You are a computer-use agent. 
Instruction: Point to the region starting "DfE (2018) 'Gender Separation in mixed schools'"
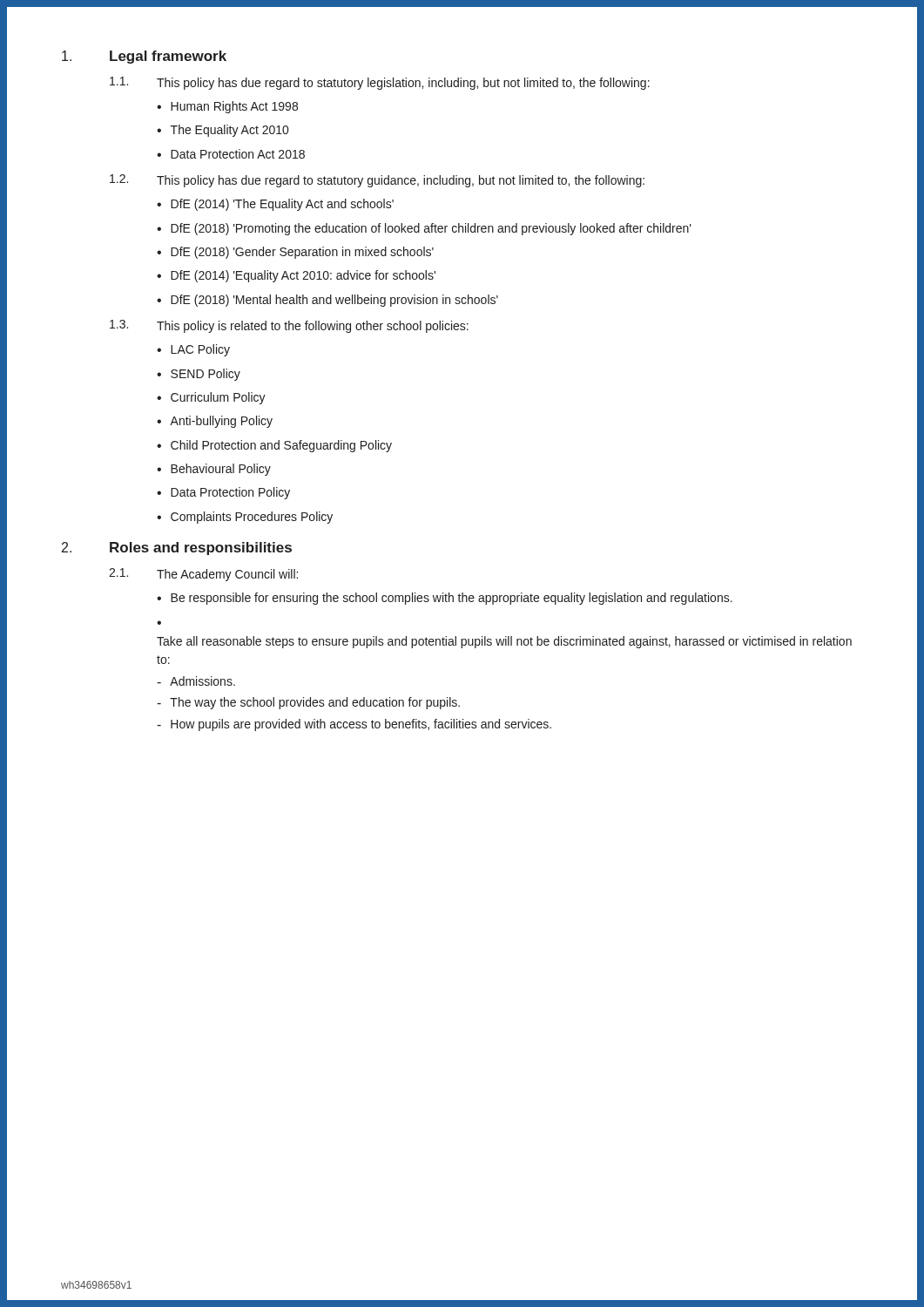(x=302, y=252)
